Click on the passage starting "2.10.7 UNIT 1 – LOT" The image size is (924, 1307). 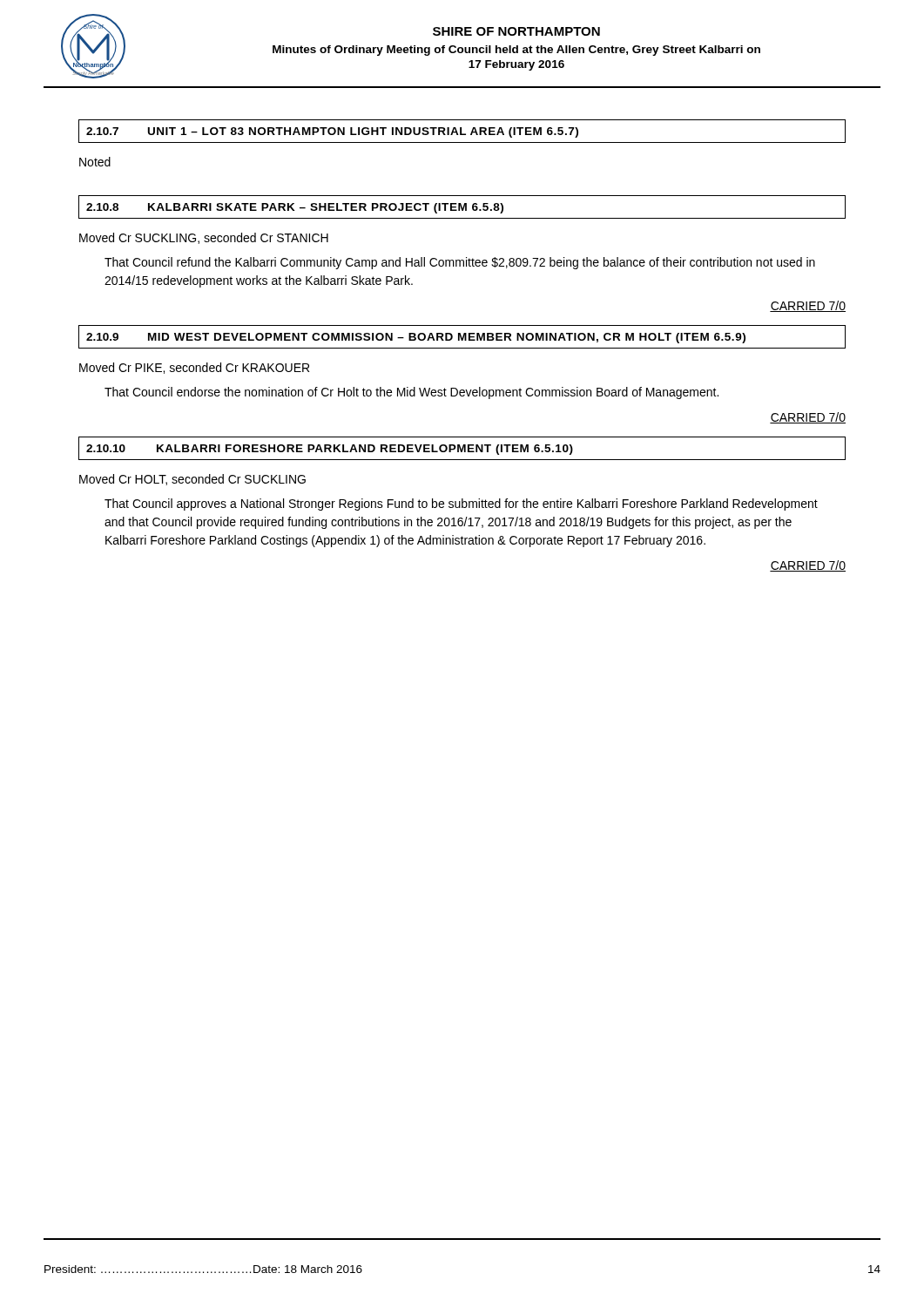point(462,131)
